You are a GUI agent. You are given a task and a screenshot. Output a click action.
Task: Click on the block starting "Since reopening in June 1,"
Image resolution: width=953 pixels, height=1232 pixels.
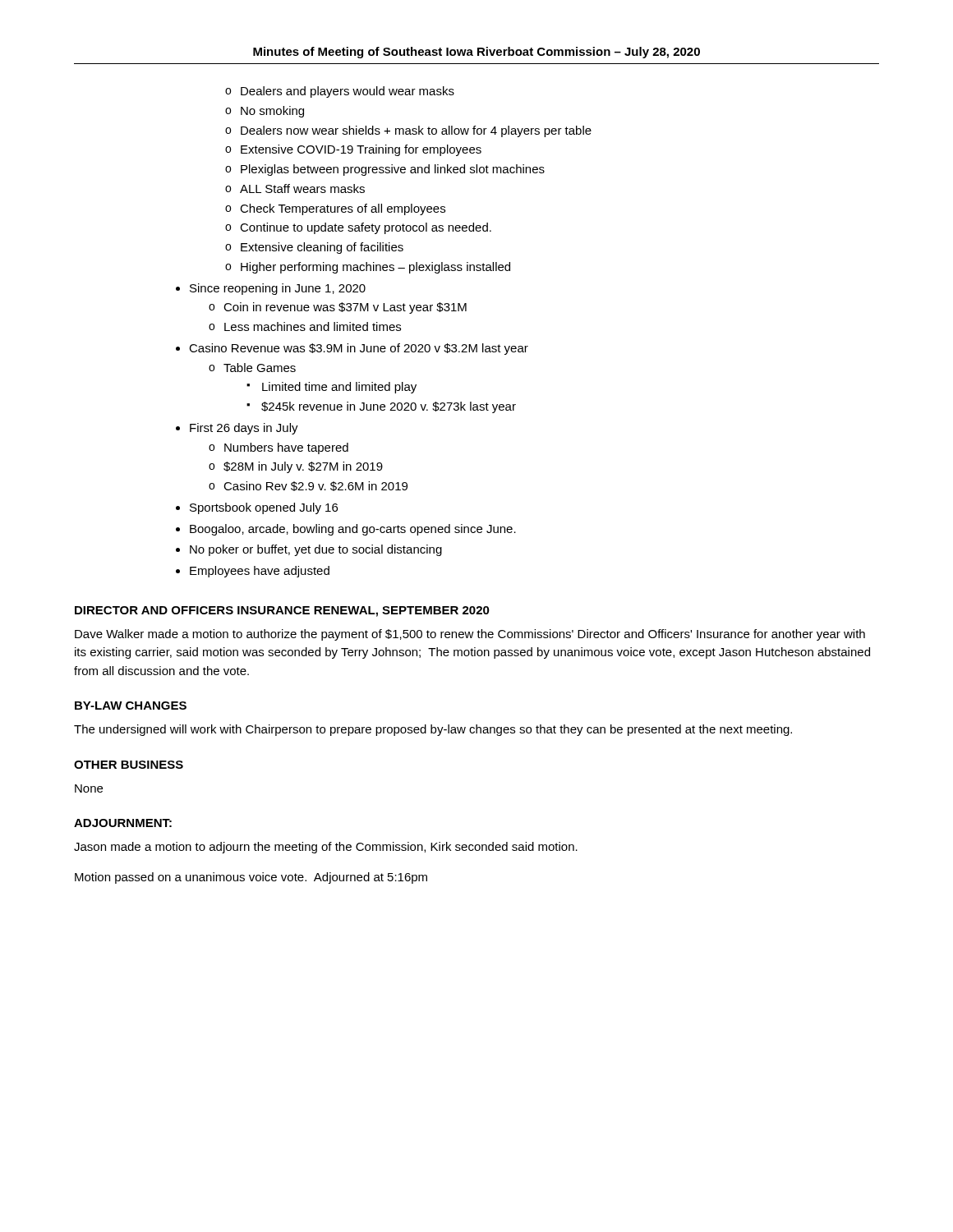pyautogui.click(x=278, y=289)
